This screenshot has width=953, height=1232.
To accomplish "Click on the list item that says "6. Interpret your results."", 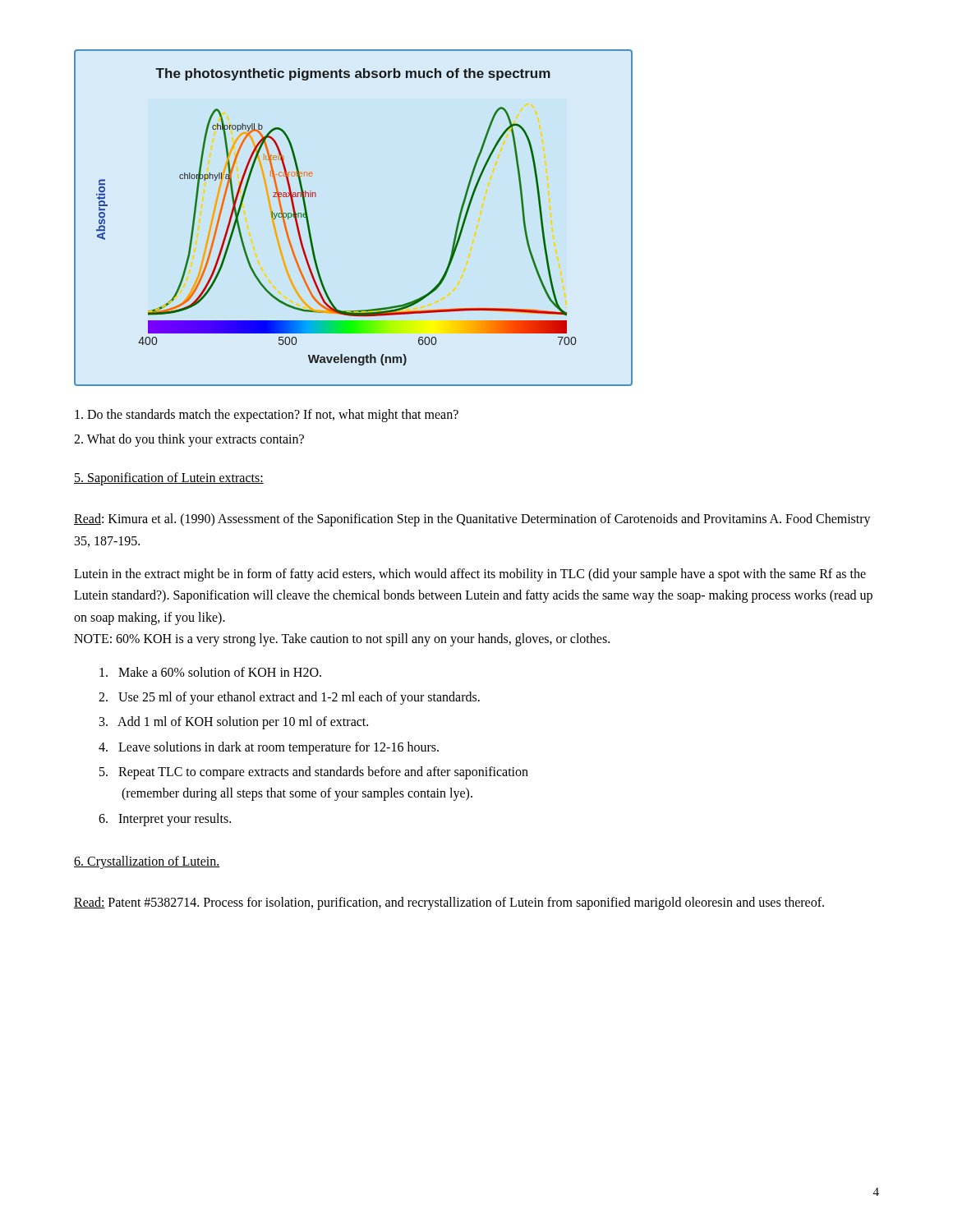I will click(165, 818).
